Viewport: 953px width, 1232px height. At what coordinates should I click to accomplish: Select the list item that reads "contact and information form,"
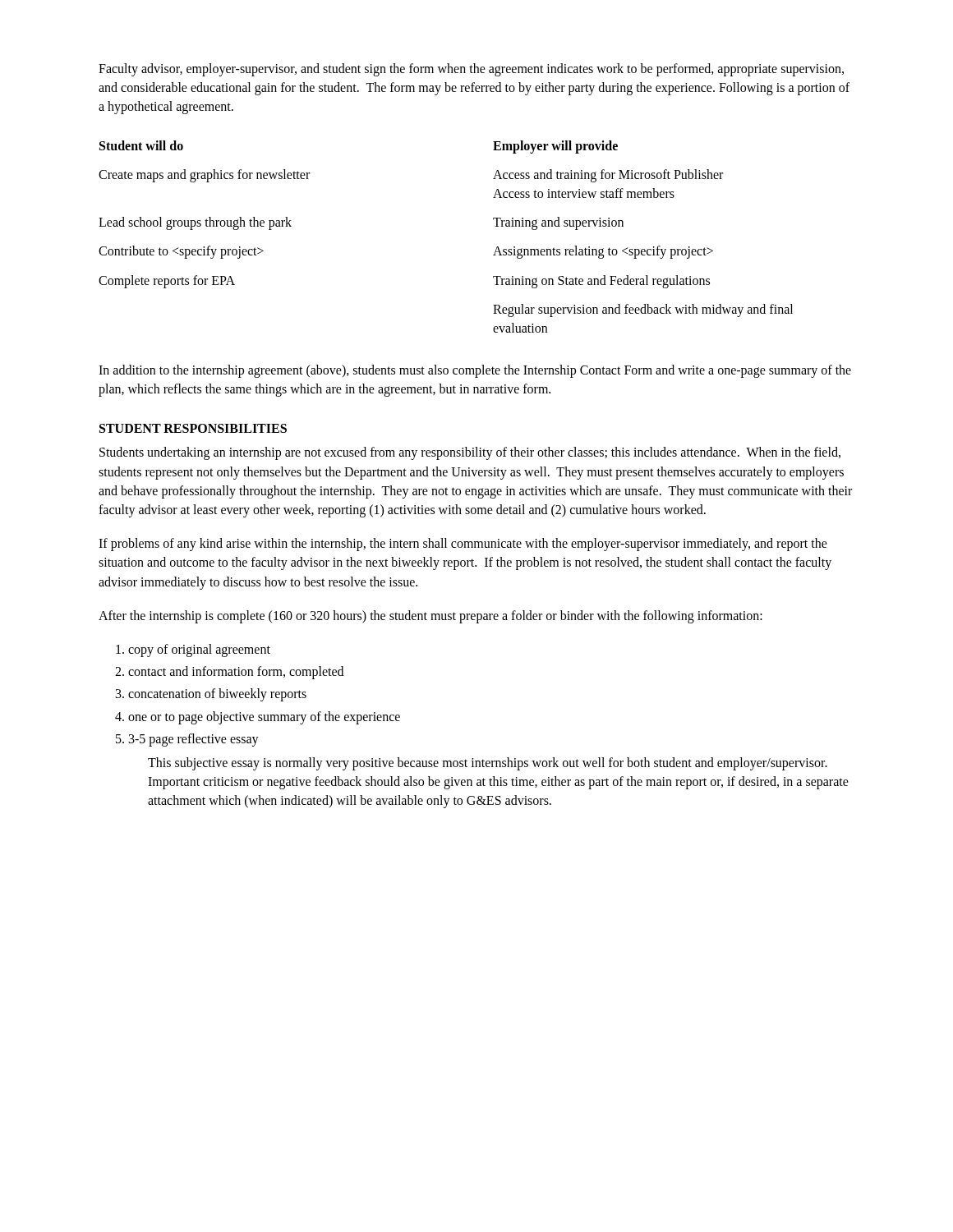point(236,673)
